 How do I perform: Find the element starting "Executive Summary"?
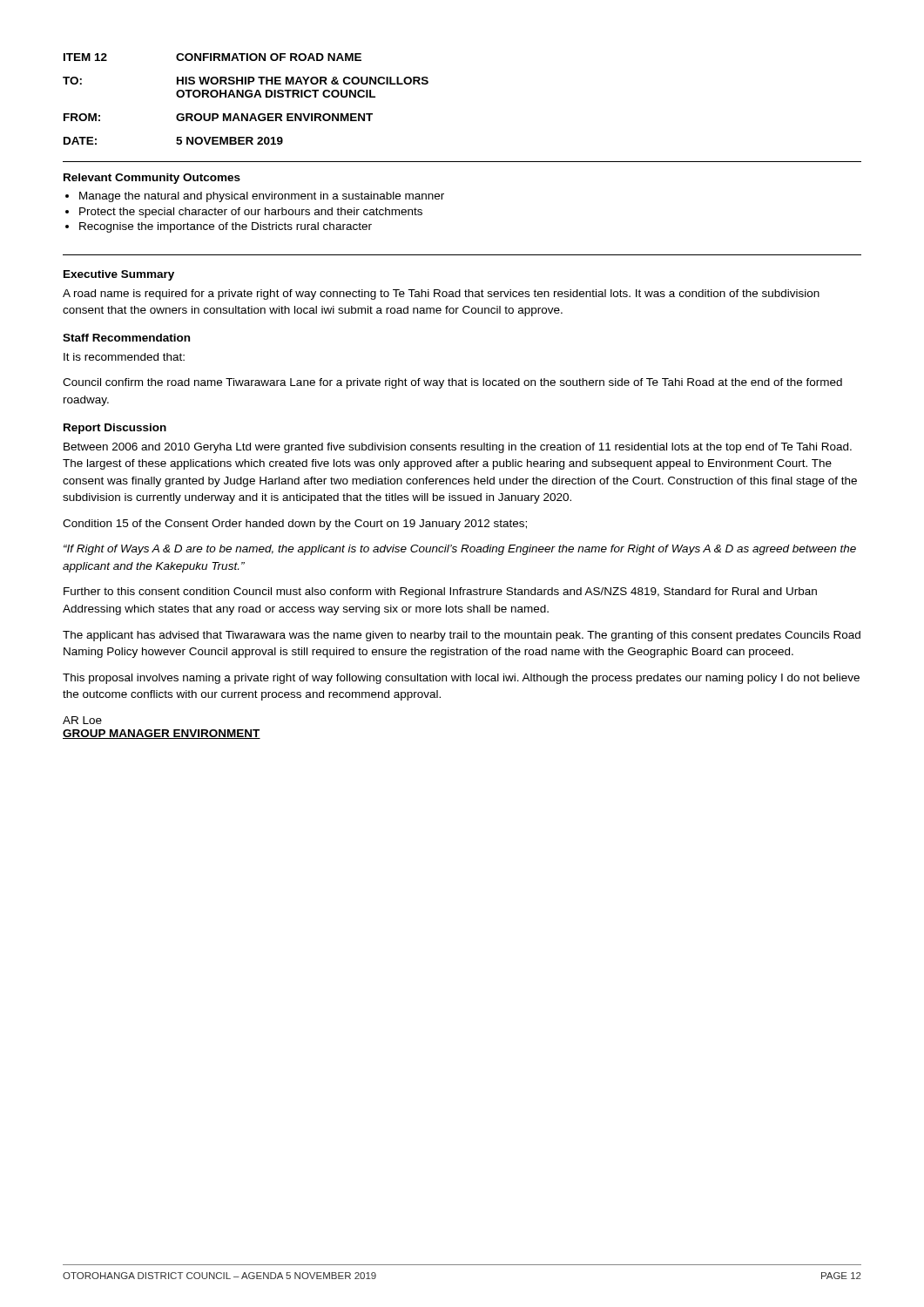[x=119, y=274]
